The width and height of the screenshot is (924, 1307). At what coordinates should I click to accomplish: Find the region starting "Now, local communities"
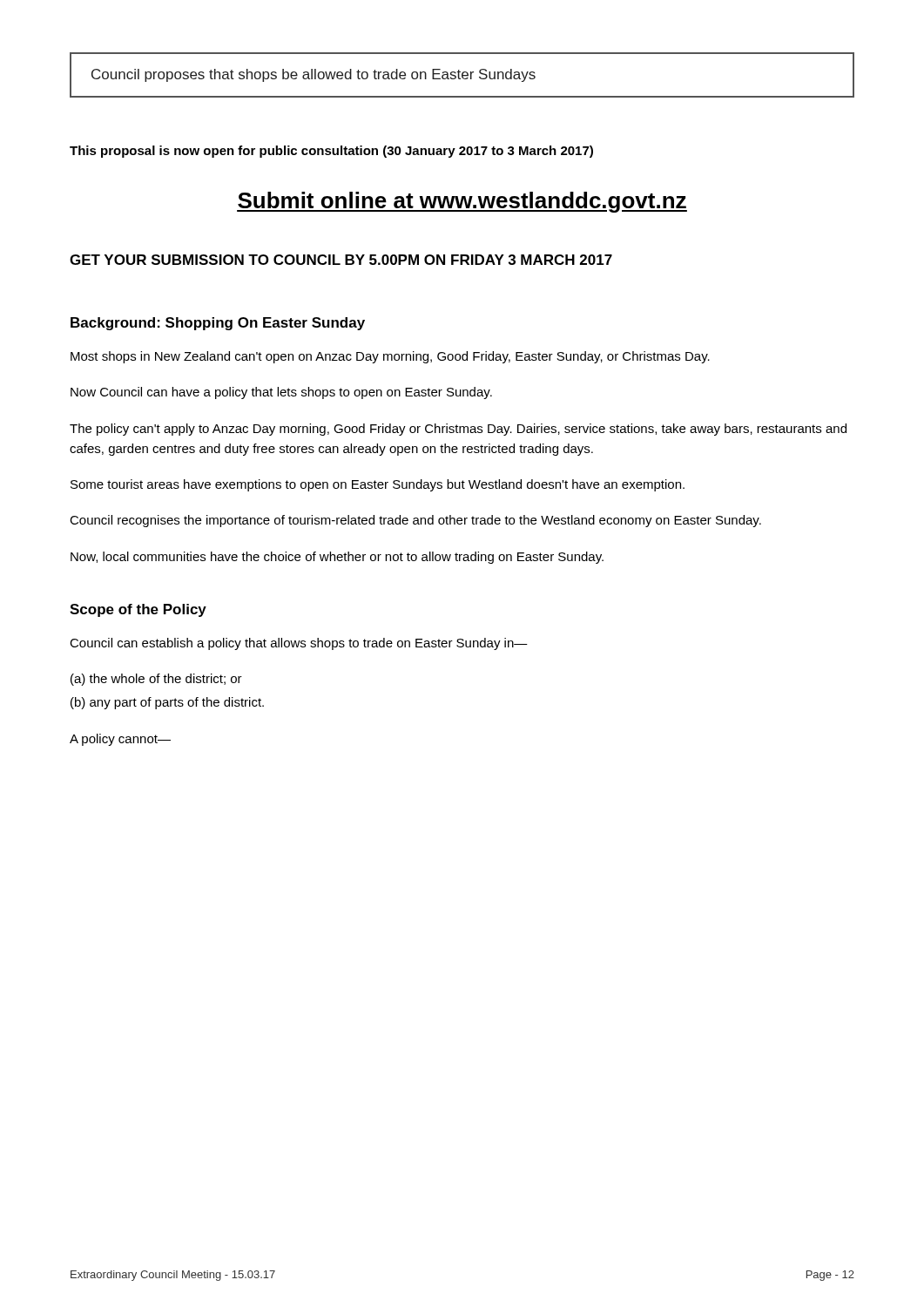click(337, 556)
